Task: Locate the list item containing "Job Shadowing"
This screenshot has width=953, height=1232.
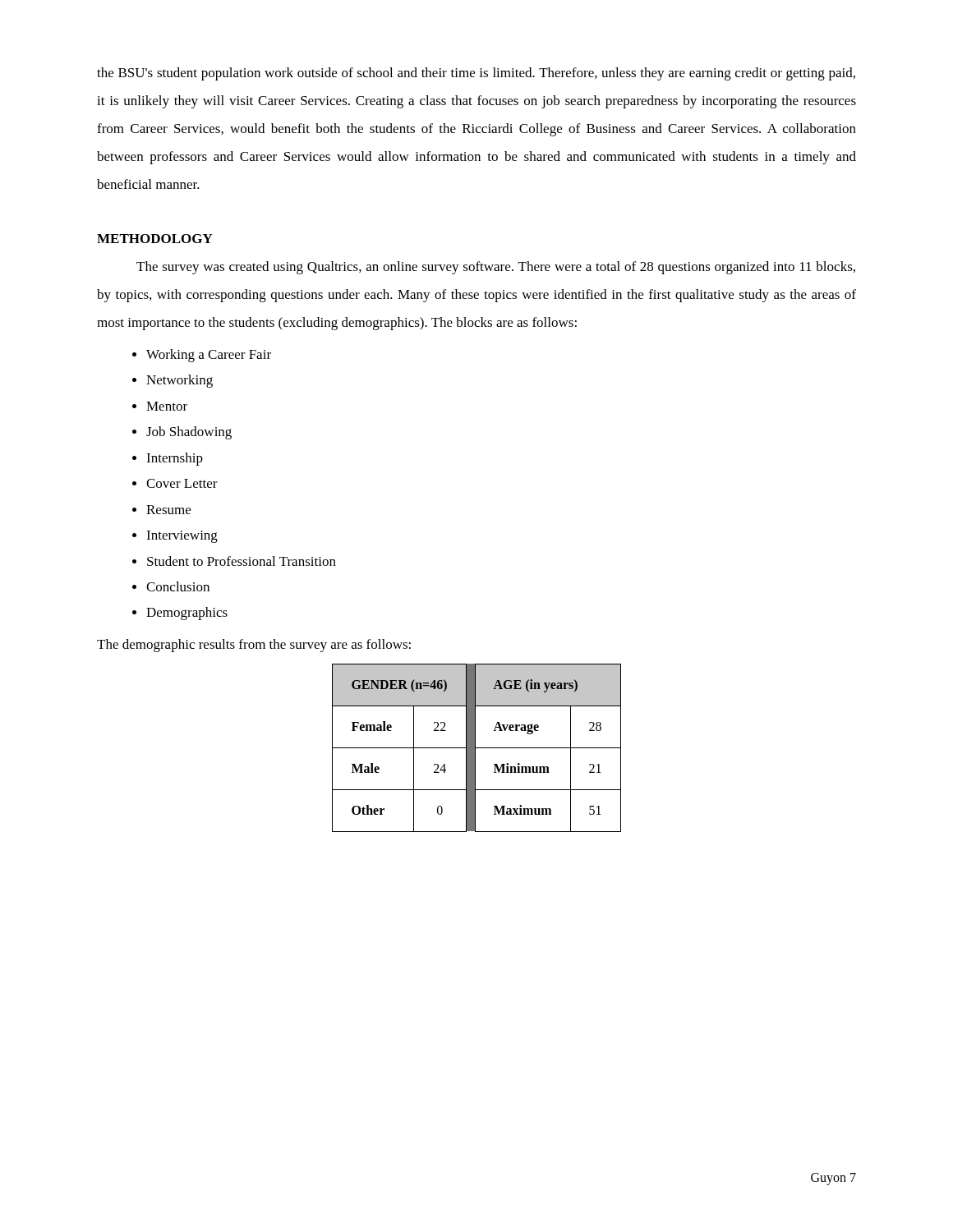Action: pyautogui.click(x=189, y=432)
